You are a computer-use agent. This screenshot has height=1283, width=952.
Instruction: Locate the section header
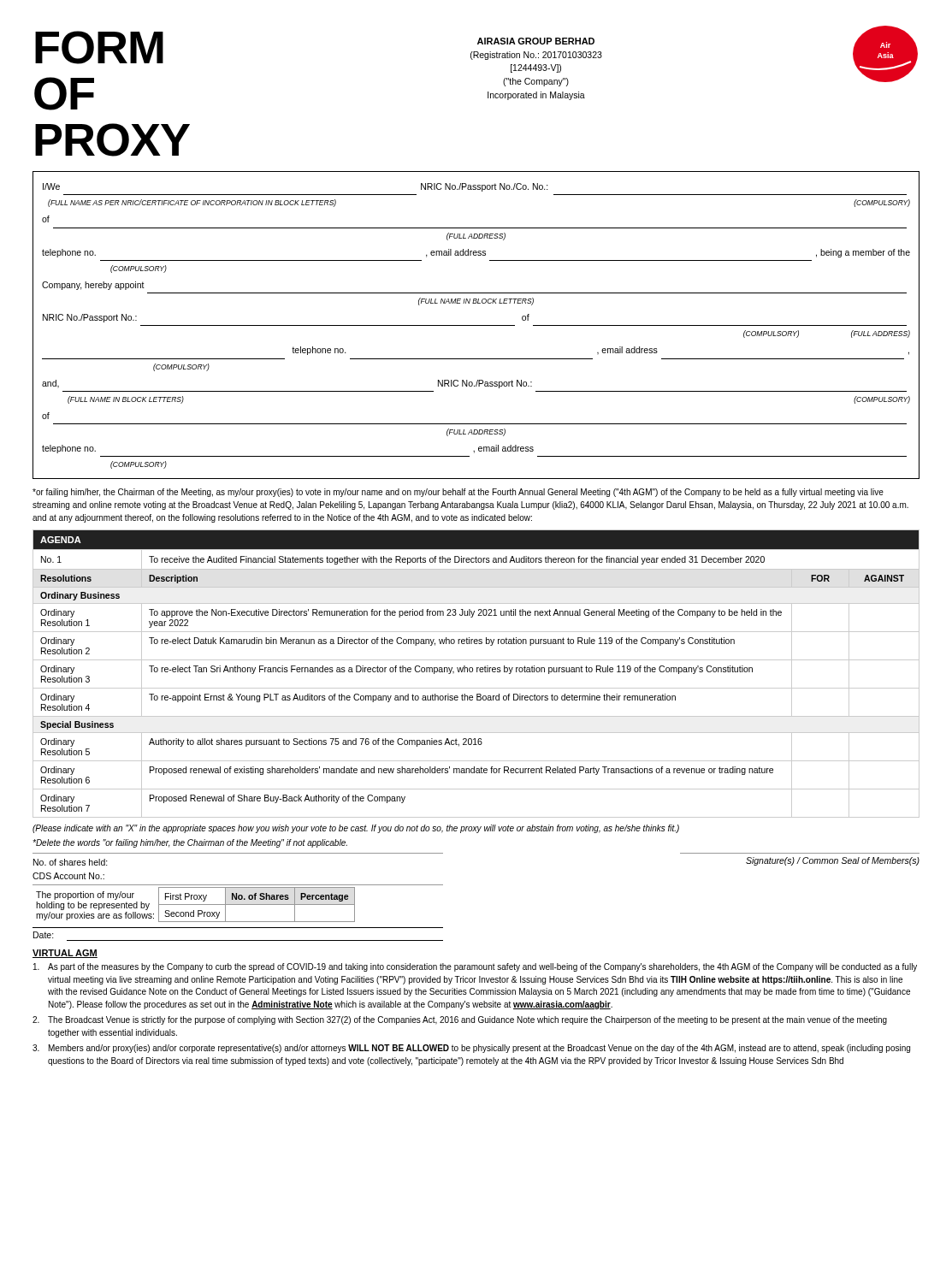point(65,953)
